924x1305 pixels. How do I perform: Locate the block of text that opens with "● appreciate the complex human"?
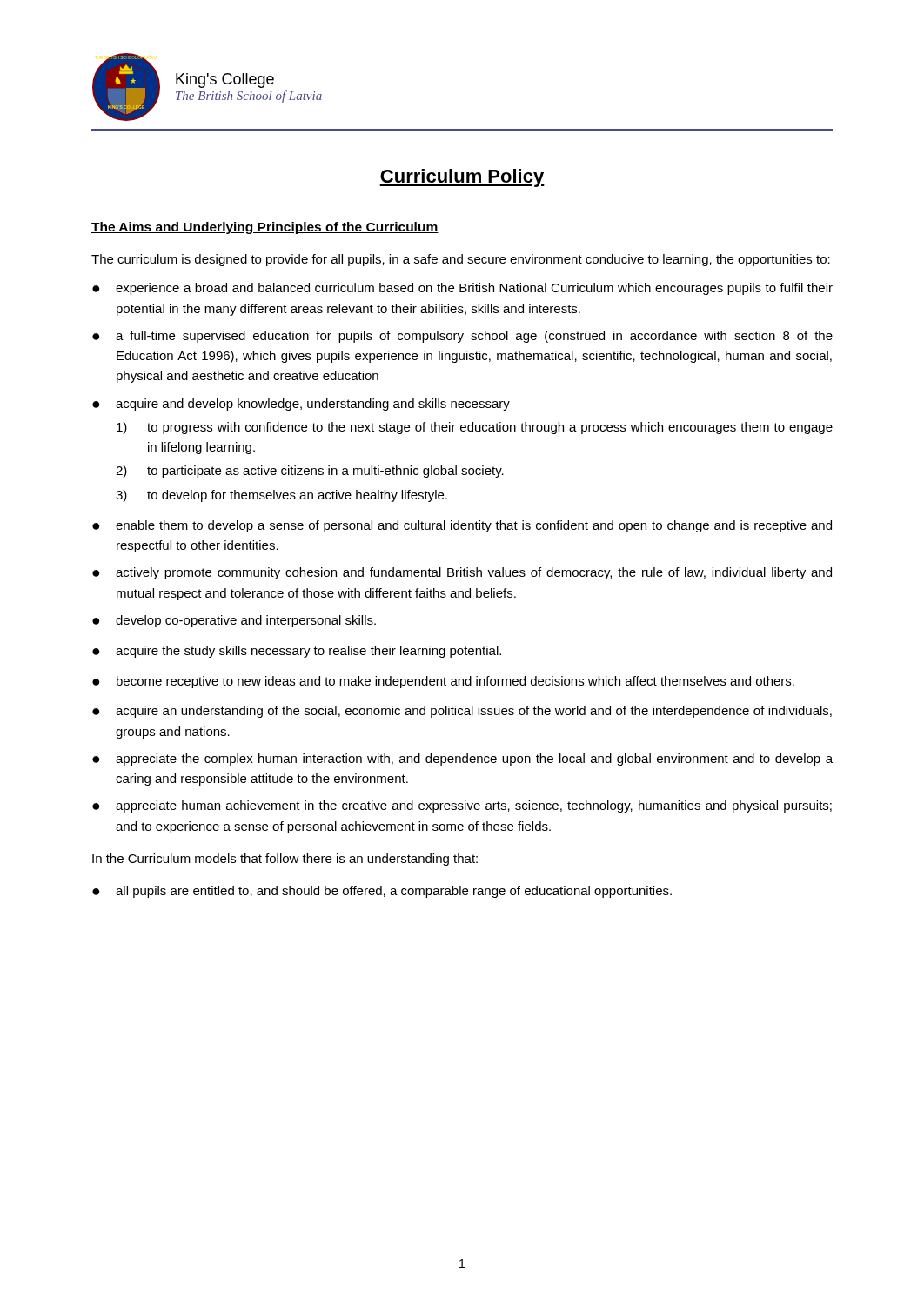(462, 768)
